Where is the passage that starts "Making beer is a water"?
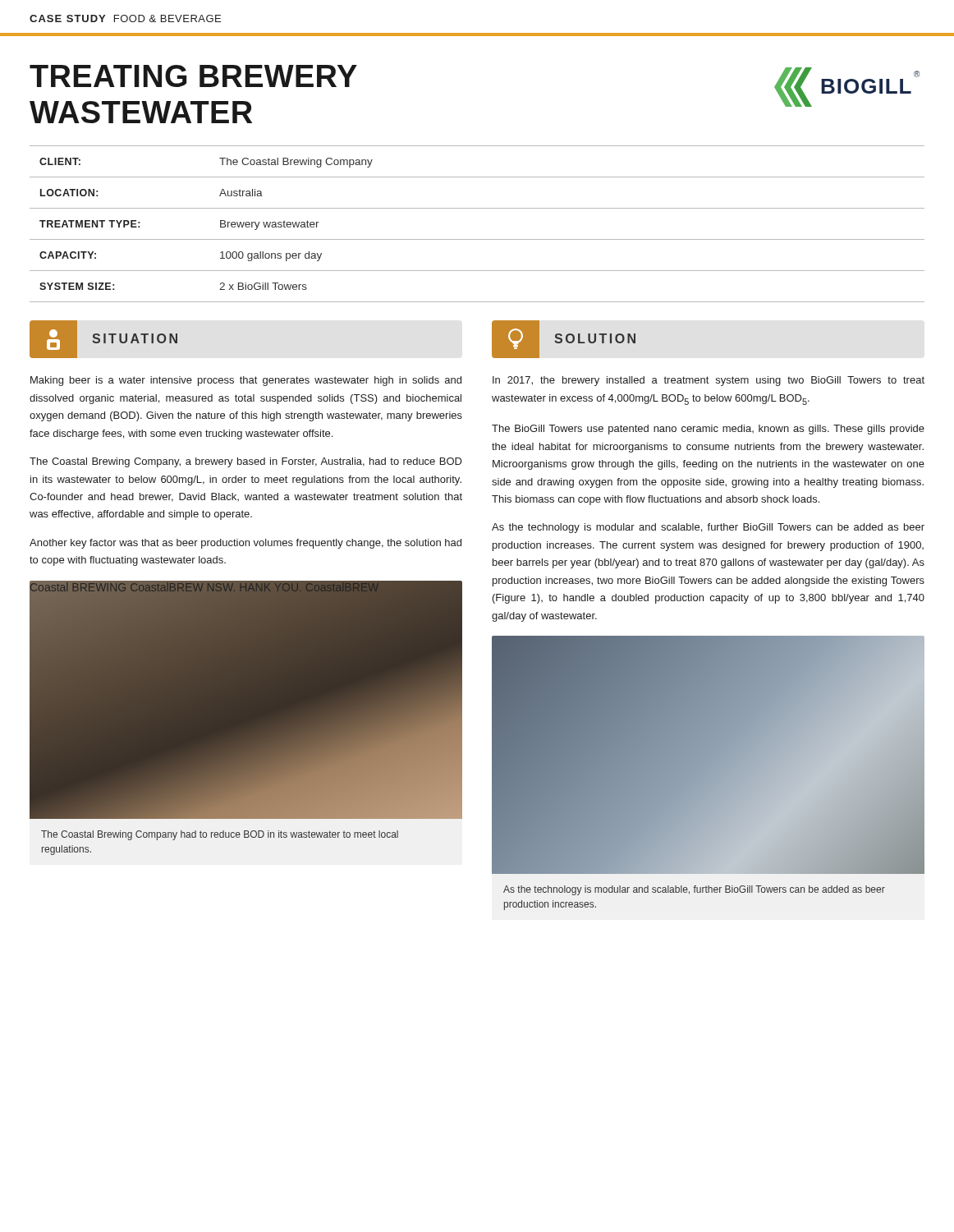 coord(246,407)
